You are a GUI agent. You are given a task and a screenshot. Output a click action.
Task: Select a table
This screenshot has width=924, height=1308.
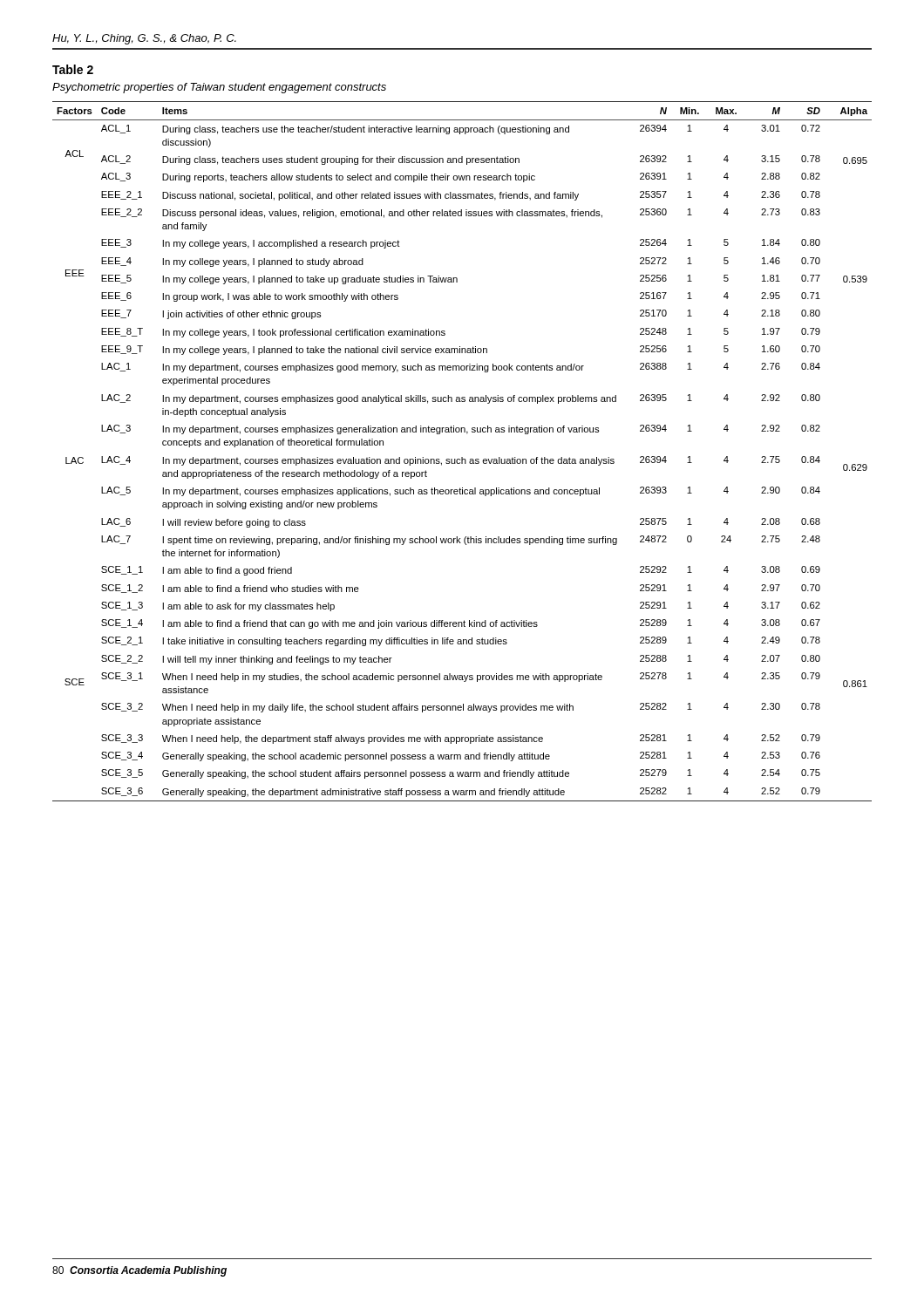click(x=462, y=451)
